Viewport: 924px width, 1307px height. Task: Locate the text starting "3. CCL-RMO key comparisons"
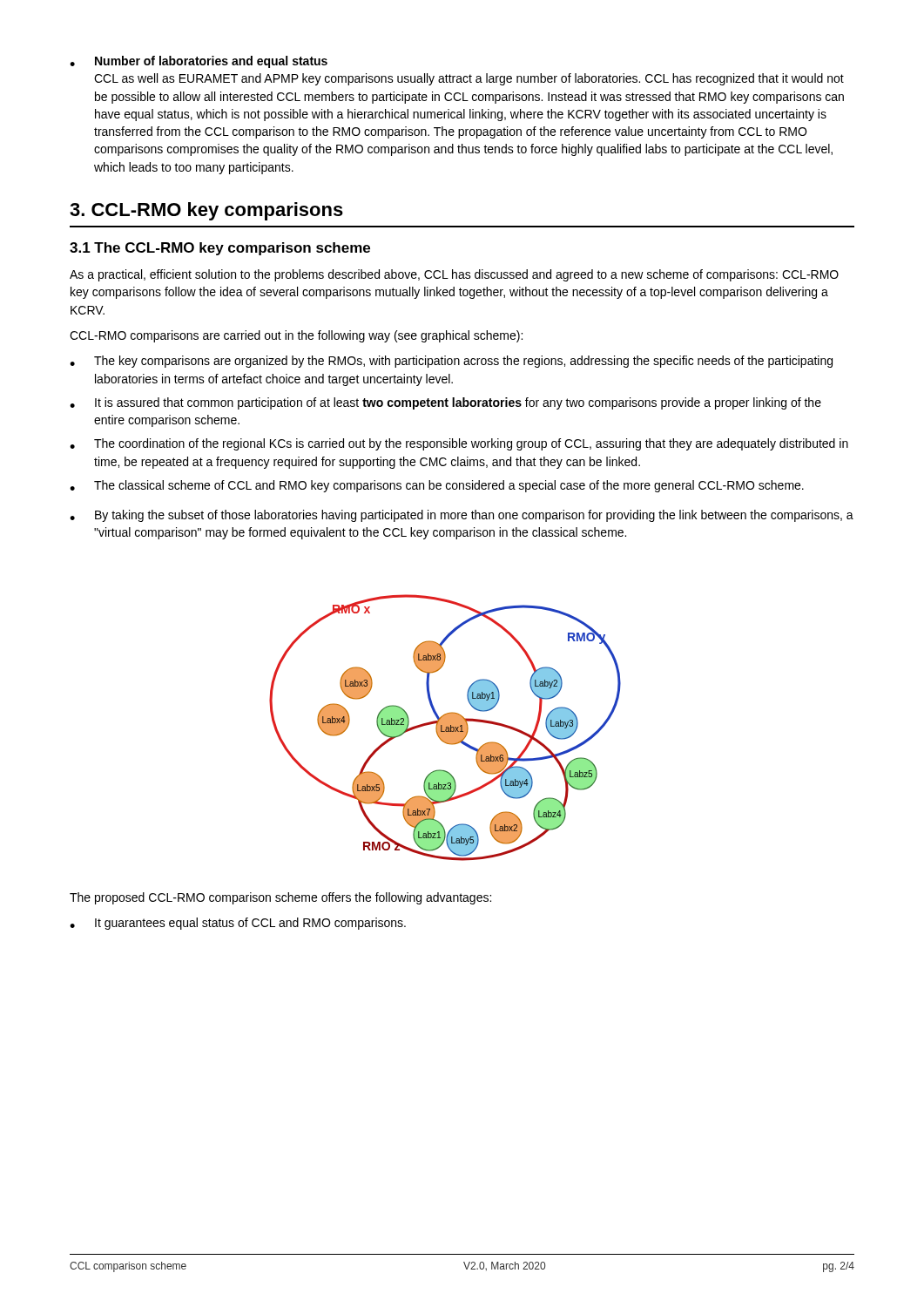click(206, 210)
